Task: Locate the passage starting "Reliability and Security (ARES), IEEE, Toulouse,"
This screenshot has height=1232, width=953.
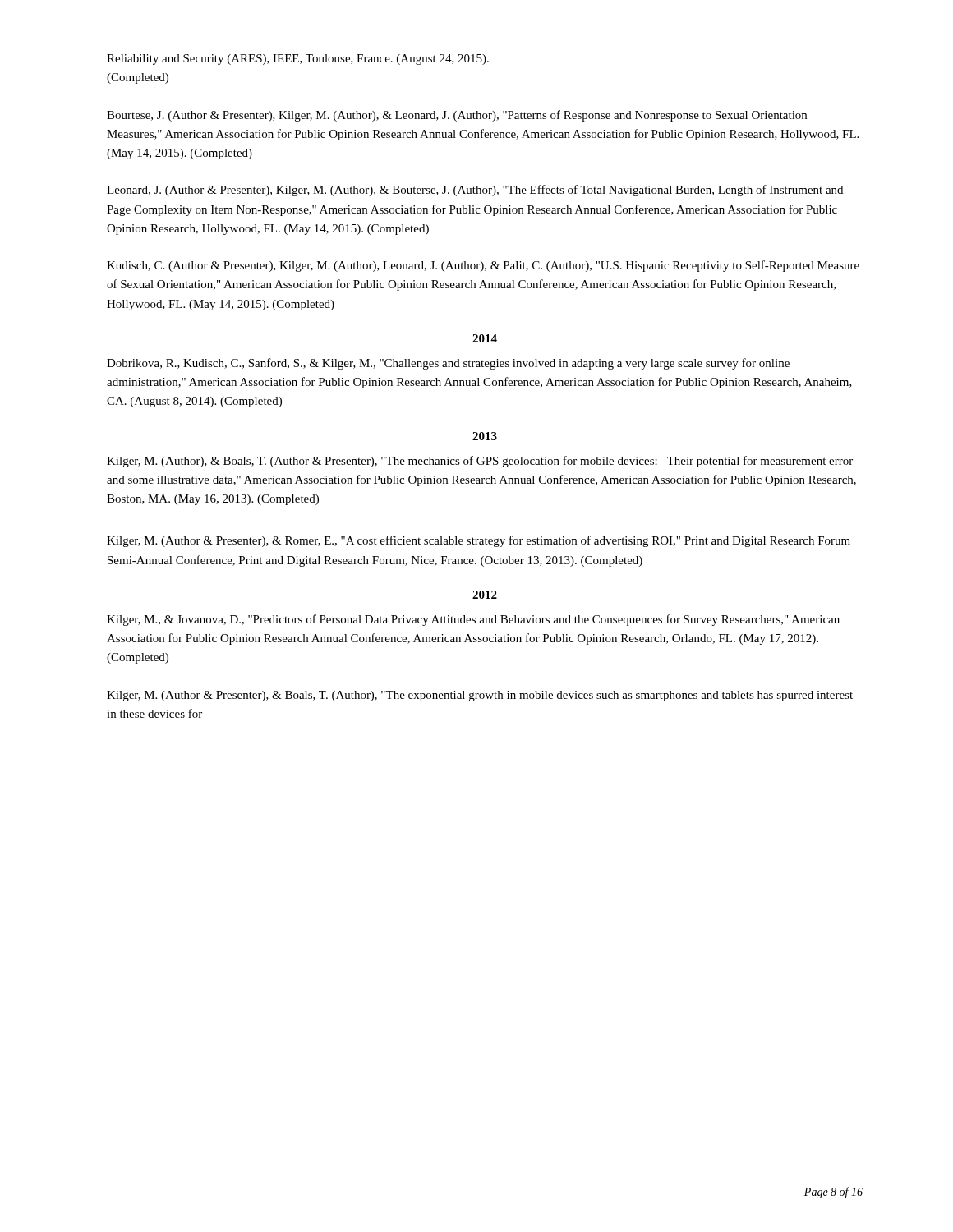Action: (x=298, y=68)
